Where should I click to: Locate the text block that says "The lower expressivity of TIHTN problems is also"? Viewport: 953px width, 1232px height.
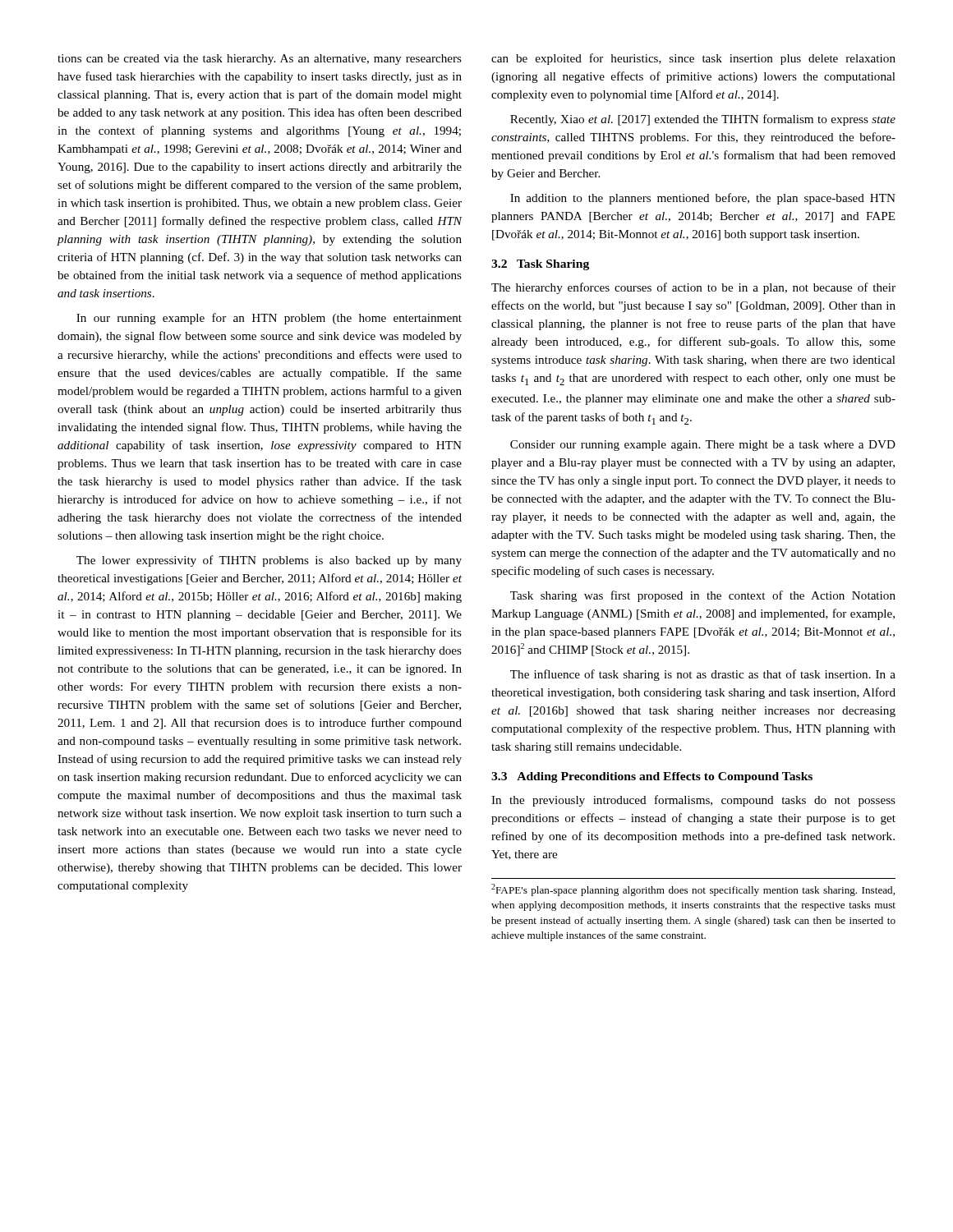click(260, 723)
